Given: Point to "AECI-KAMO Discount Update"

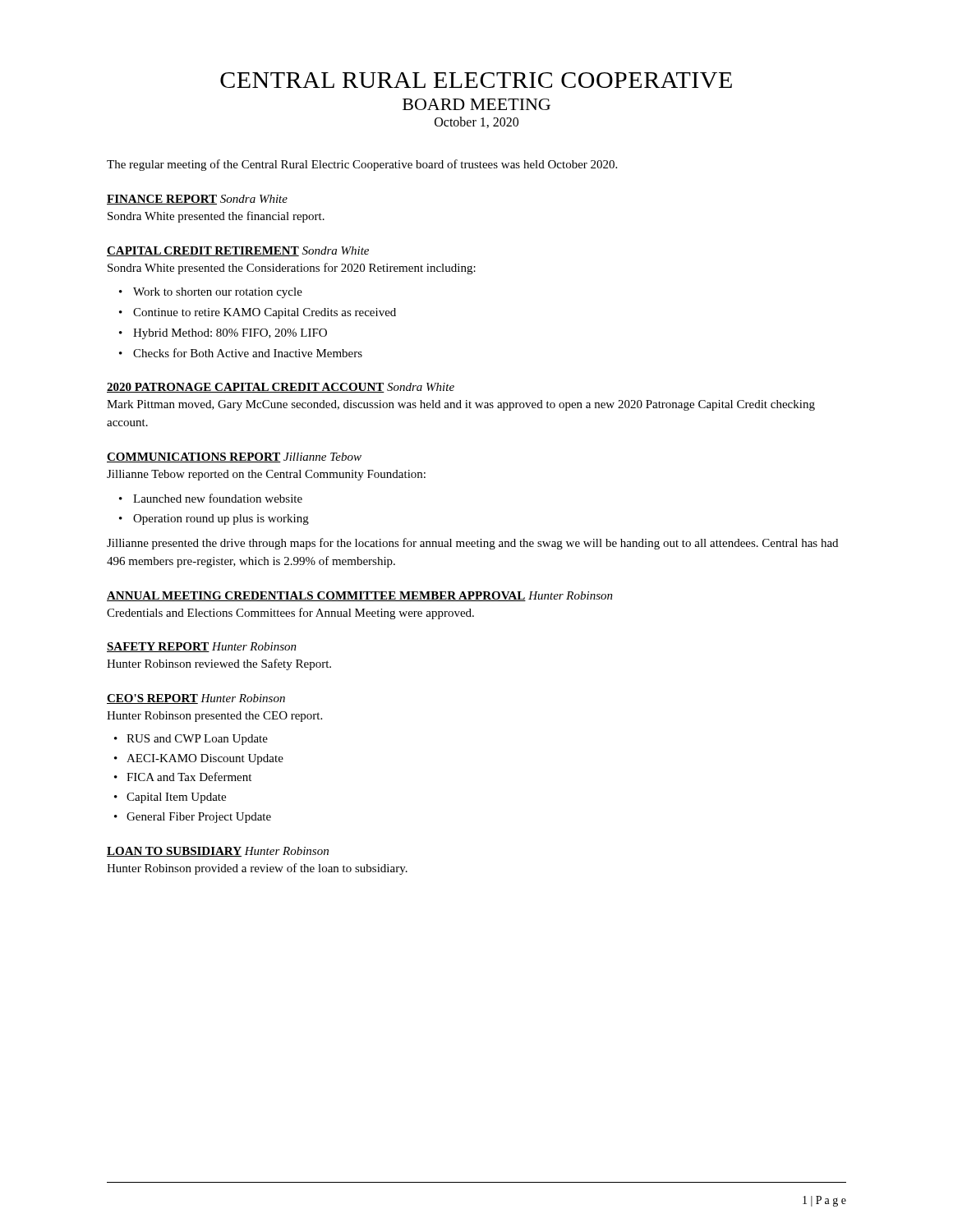Looking at the screenshot, I should point(205,758).
